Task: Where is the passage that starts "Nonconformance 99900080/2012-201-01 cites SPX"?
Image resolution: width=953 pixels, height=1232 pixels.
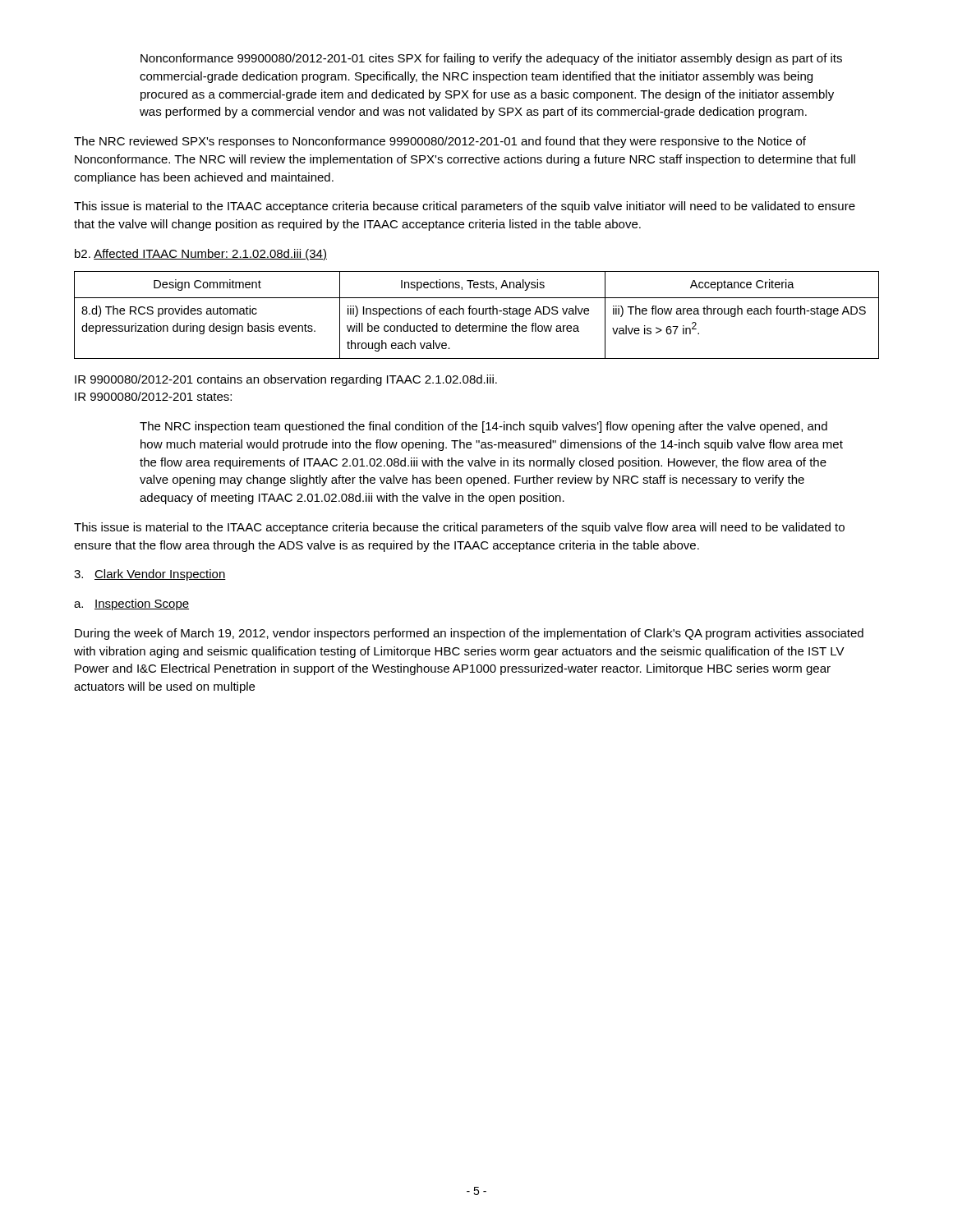Action: [x=493, y=85]
